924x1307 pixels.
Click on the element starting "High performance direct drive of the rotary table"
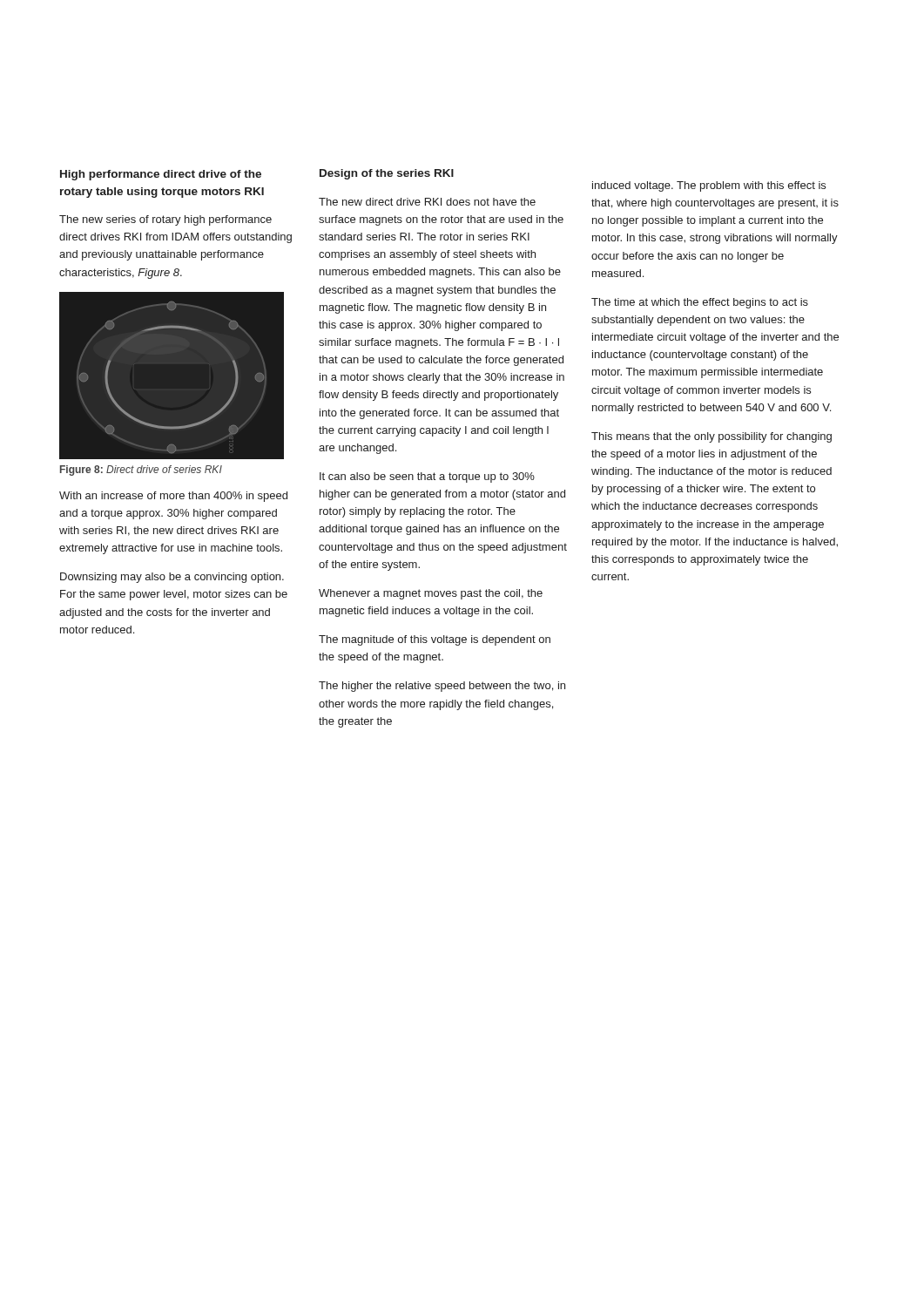[x=177, y=183]
